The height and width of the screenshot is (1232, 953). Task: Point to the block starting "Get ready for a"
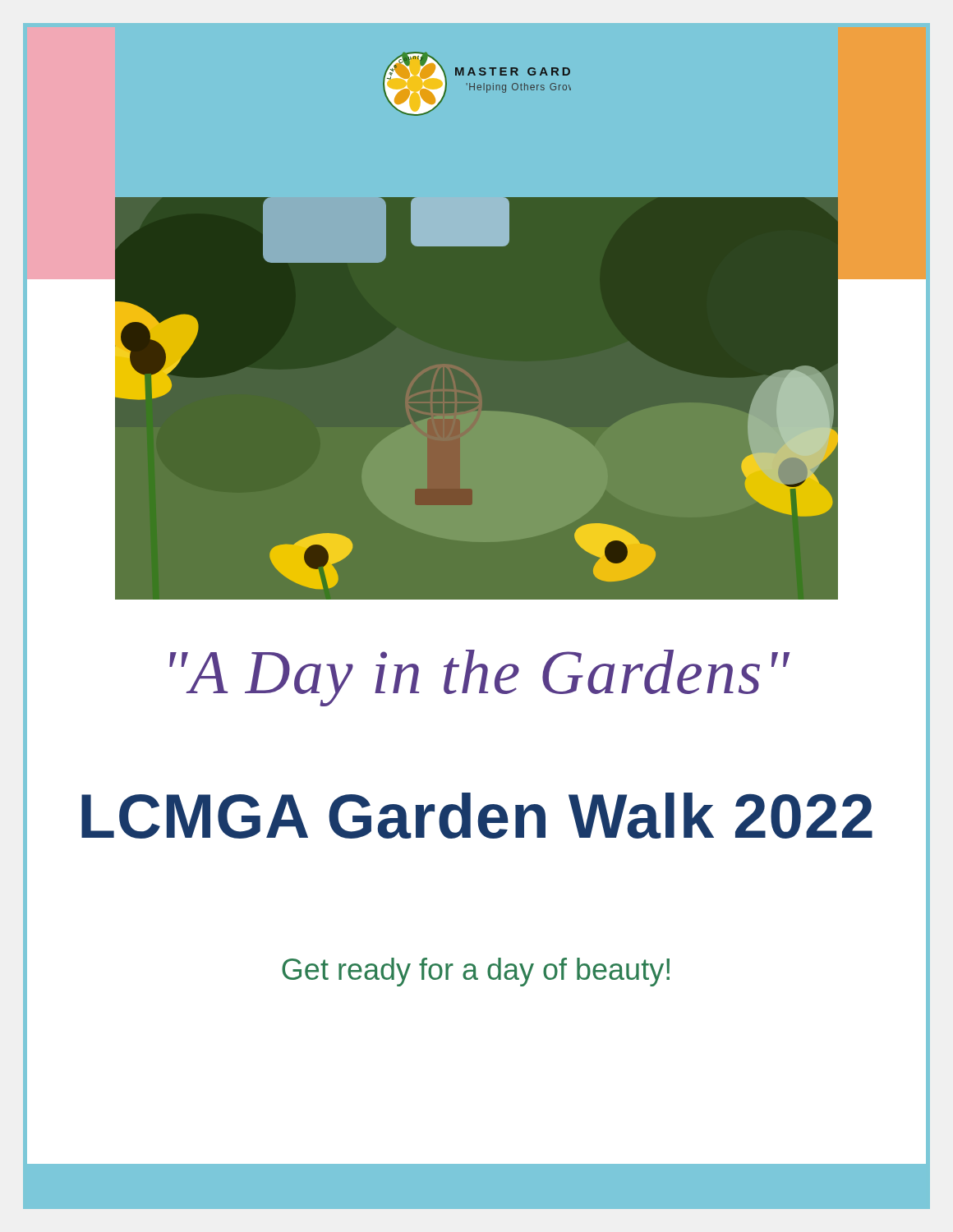click(476, 970)
